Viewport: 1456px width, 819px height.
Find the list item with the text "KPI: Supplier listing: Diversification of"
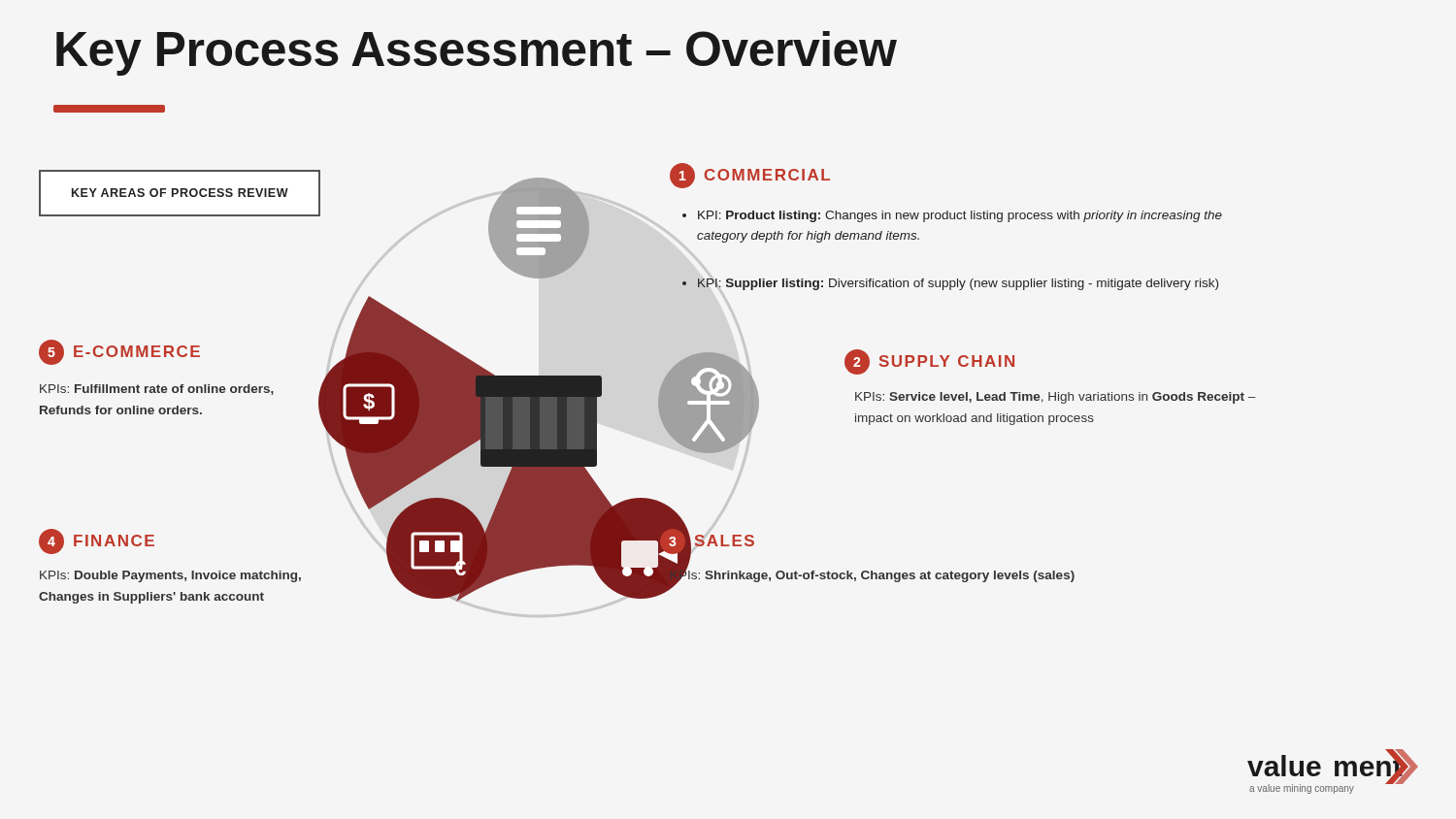[x=961, y=284]
